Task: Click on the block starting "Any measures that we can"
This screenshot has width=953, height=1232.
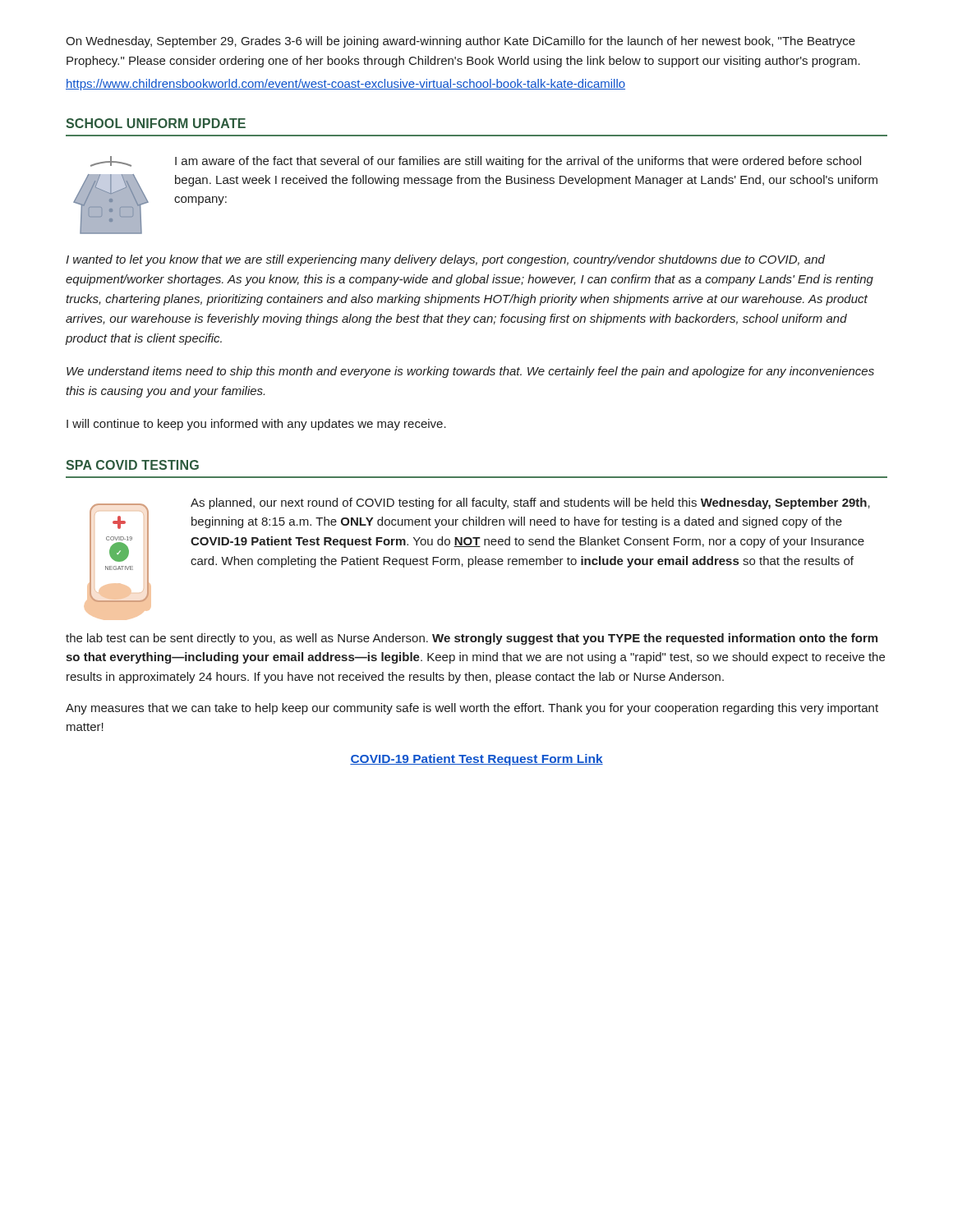Action: [472, 717]
